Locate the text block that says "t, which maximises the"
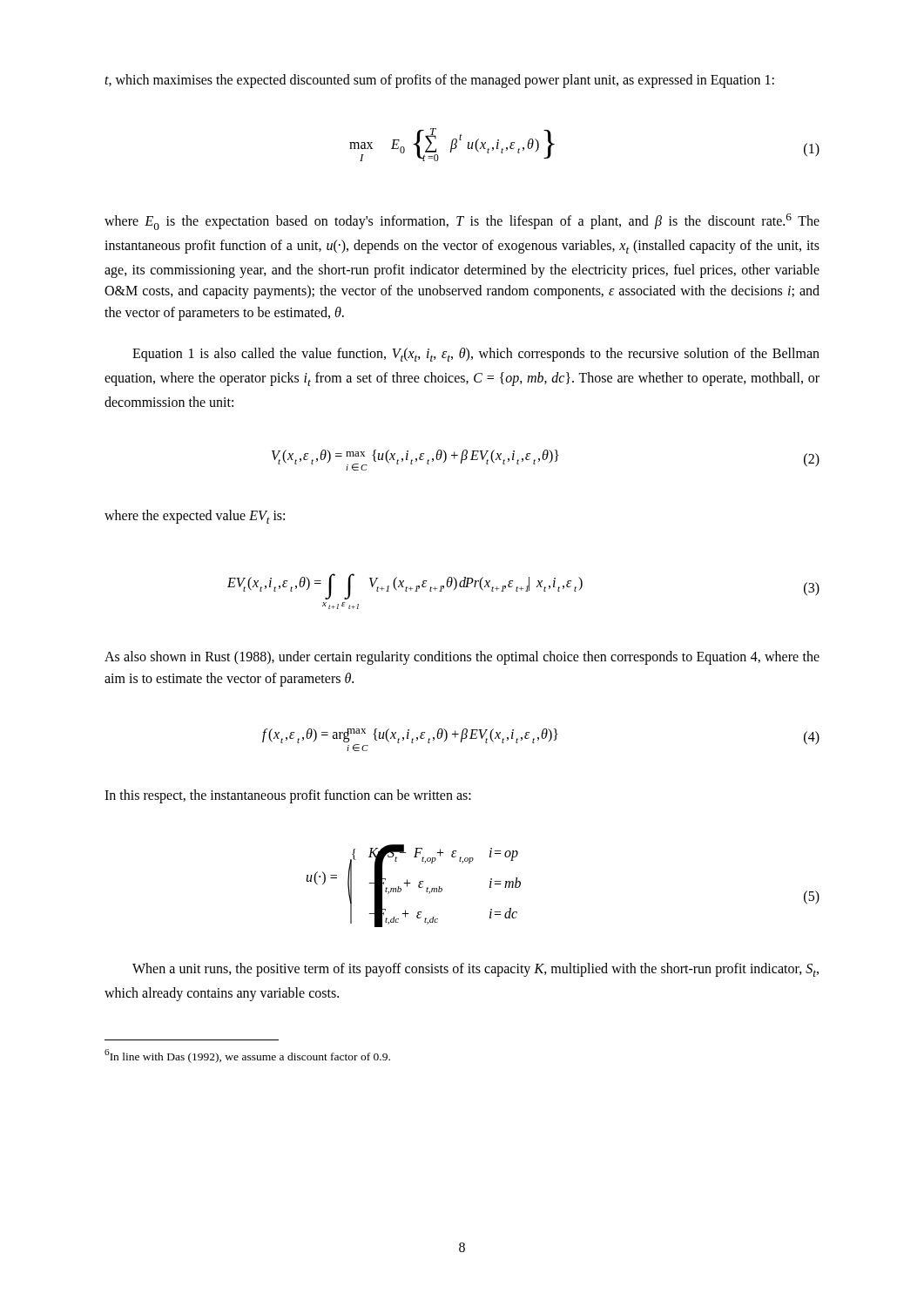 tap(440, 80)
